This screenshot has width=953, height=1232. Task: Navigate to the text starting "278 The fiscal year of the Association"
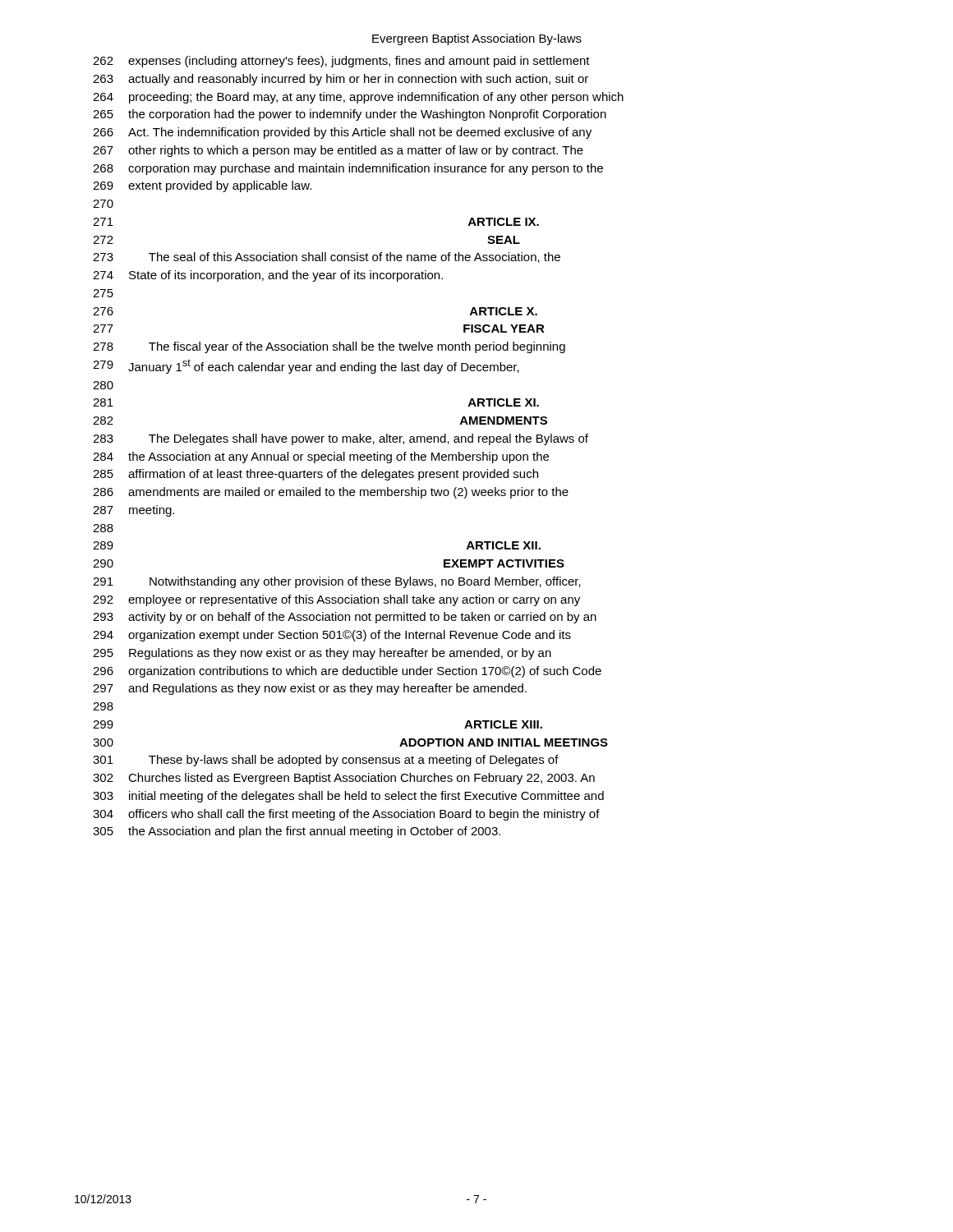click(476, 346)
